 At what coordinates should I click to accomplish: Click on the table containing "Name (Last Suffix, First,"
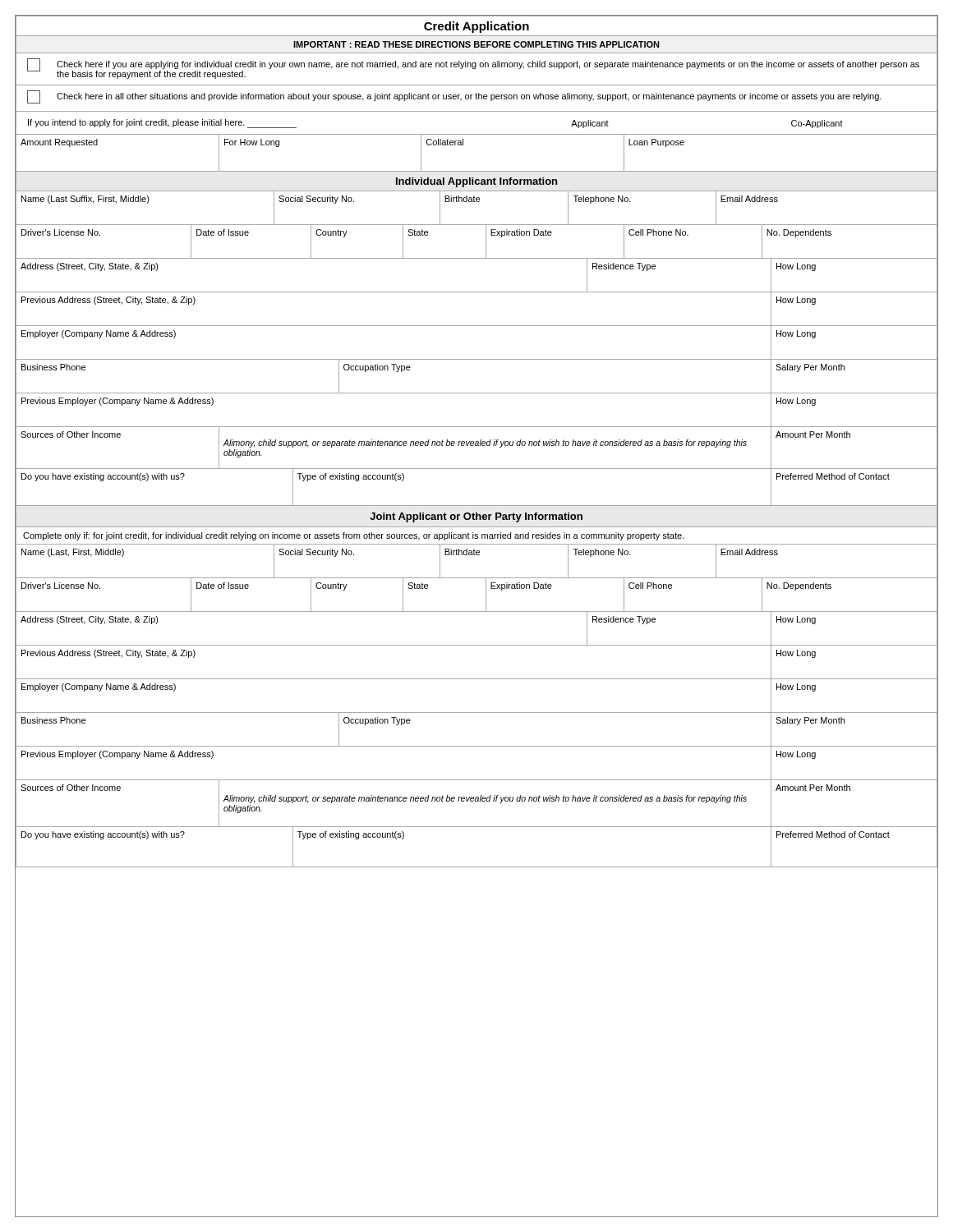[x=476, y=208]
